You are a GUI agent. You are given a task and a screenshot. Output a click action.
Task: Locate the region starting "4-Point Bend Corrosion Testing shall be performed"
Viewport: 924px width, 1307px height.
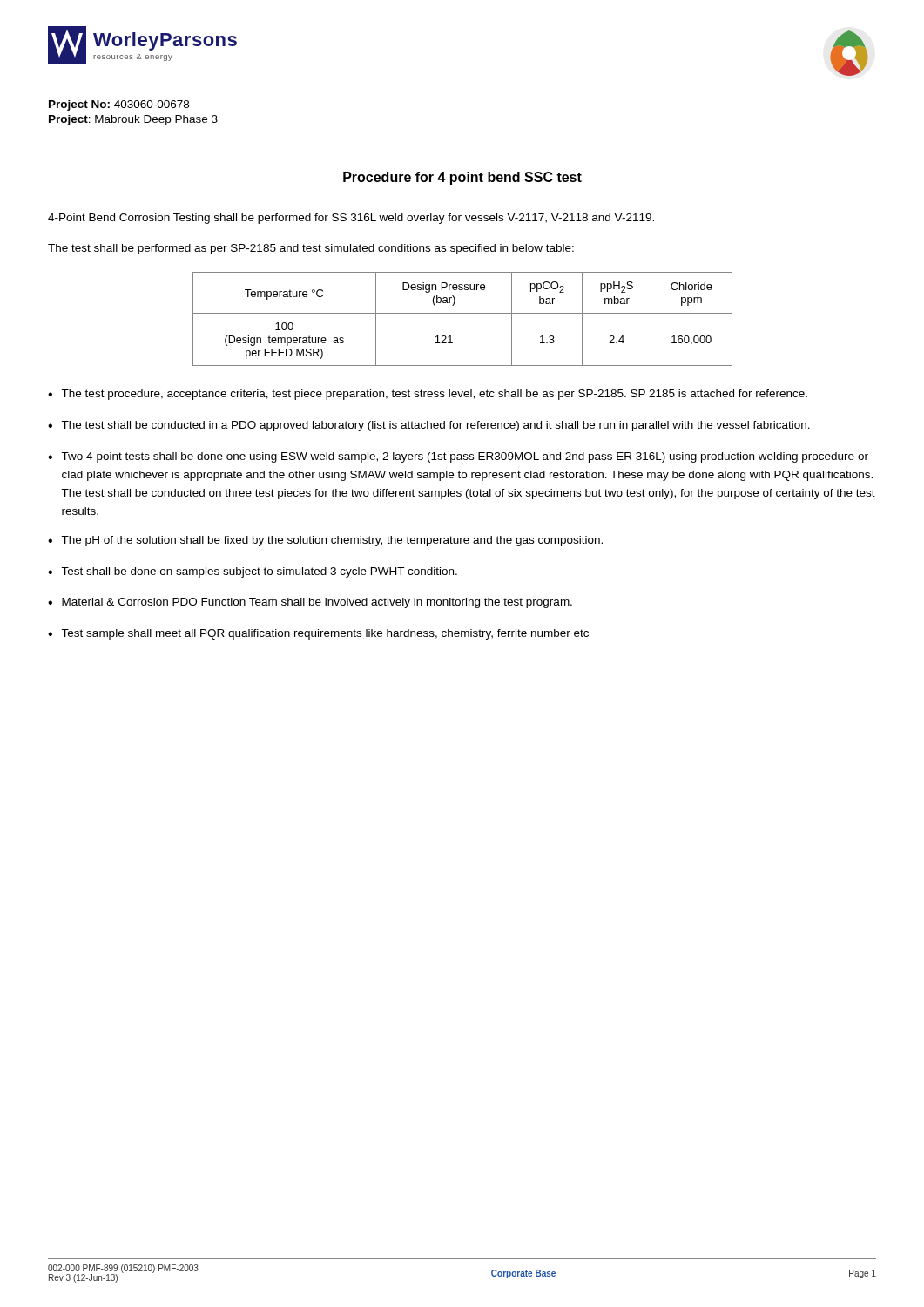pos(351,217)
